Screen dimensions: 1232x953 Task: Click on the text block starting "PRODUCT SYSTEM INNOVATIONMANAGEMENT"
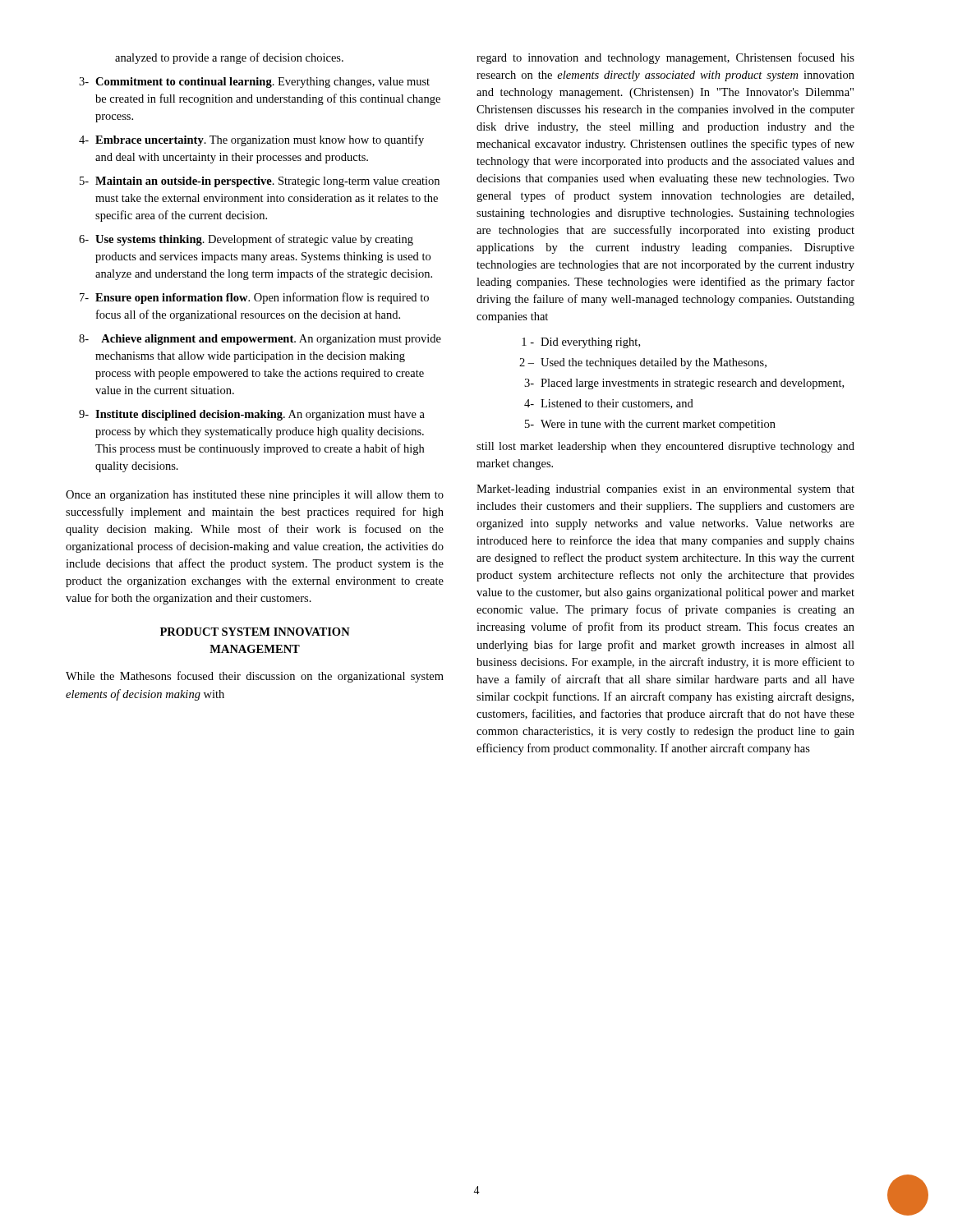click(x=255, y=641)
